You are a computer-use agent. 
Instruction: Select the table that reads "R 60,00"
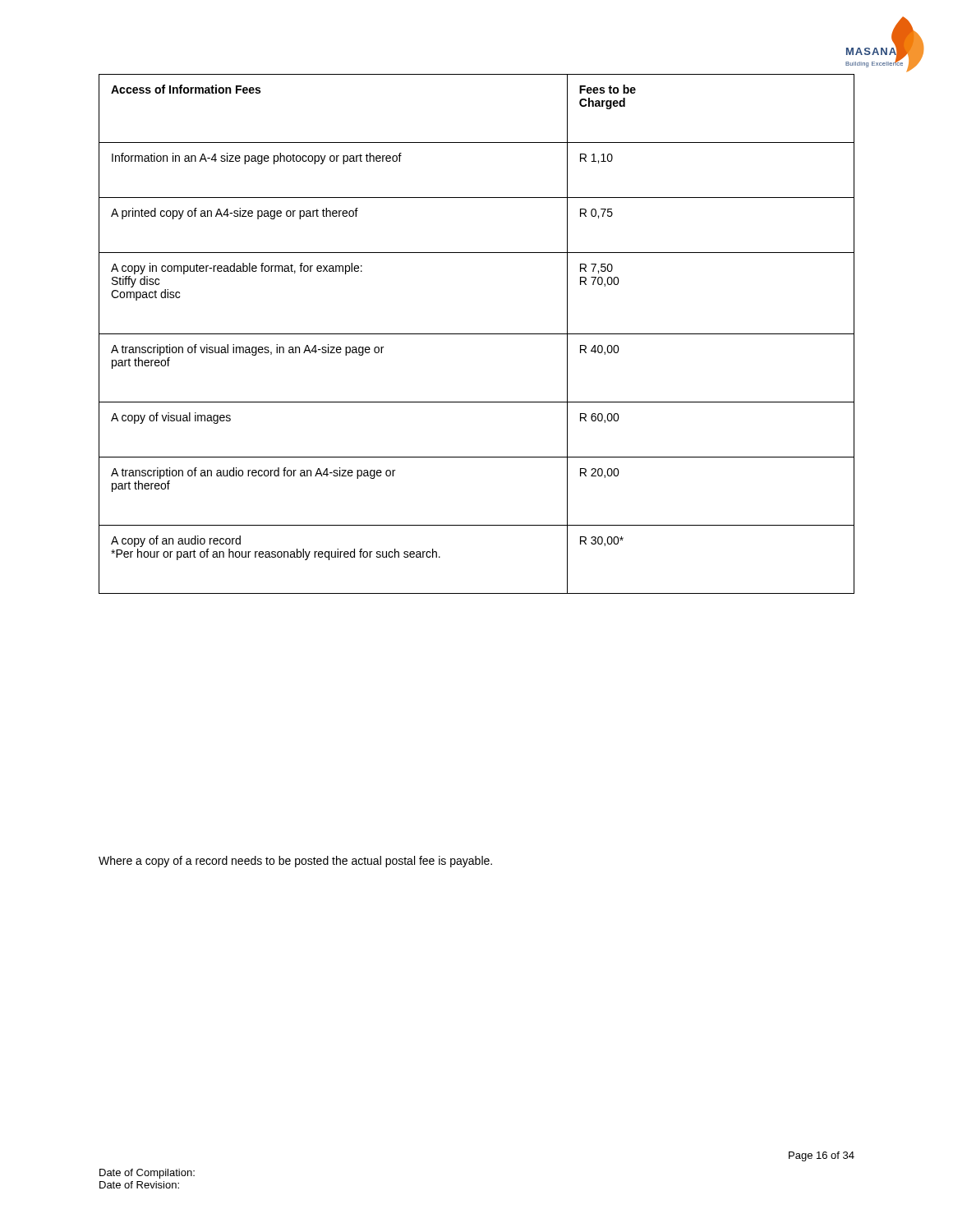(x=476, y=334)
